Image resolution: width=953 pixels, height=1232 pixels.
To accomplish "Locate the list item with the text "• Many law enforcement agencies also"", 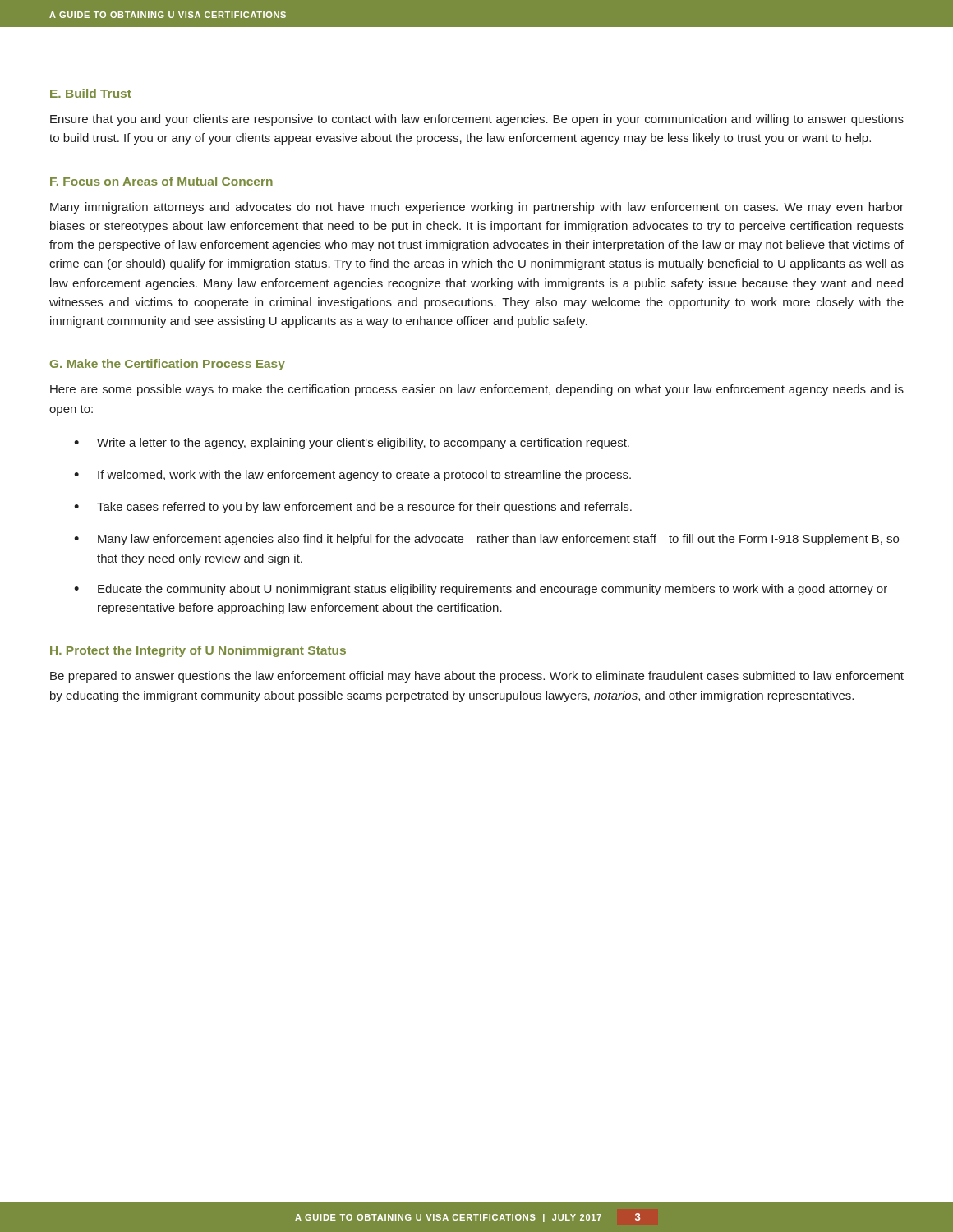I will (x=489, y=548).
